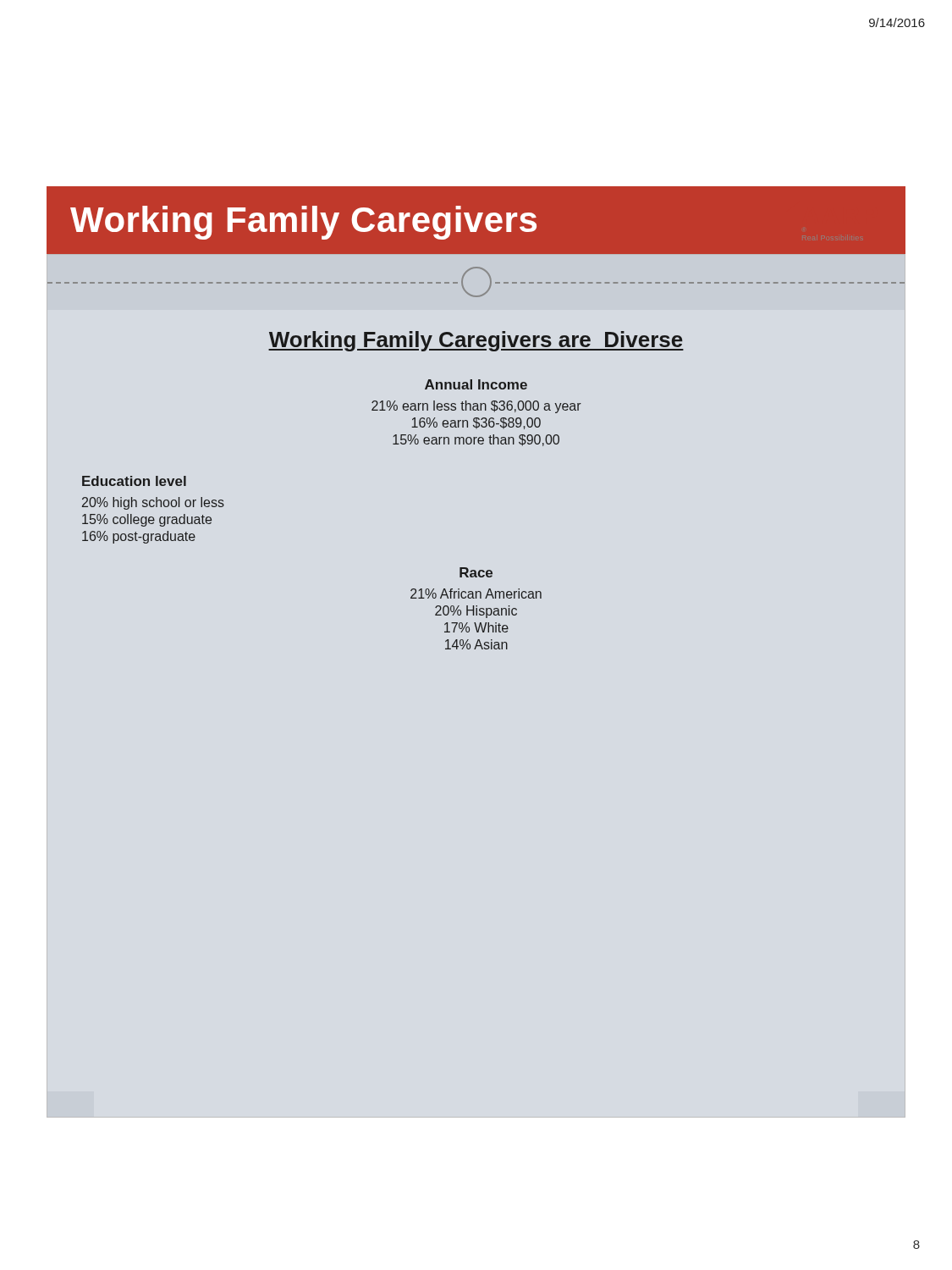The width and height of the screenshot is (952, 1270).
Task: Locate the text block containing "Race 21% African American"
Action: click(x=476, y=609)
